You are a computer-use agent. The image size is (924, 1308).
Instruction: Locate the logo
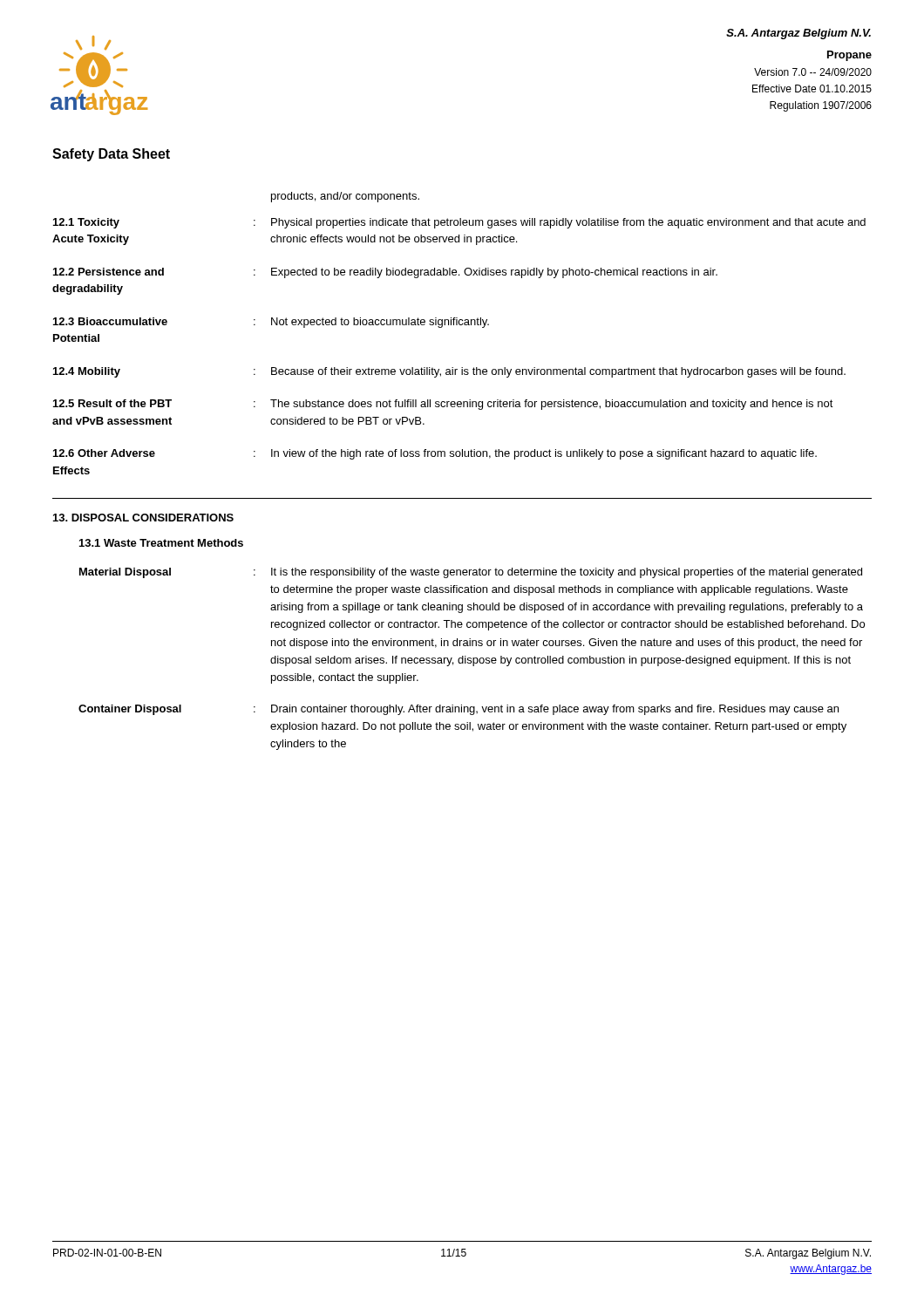[x=116, y=72]
